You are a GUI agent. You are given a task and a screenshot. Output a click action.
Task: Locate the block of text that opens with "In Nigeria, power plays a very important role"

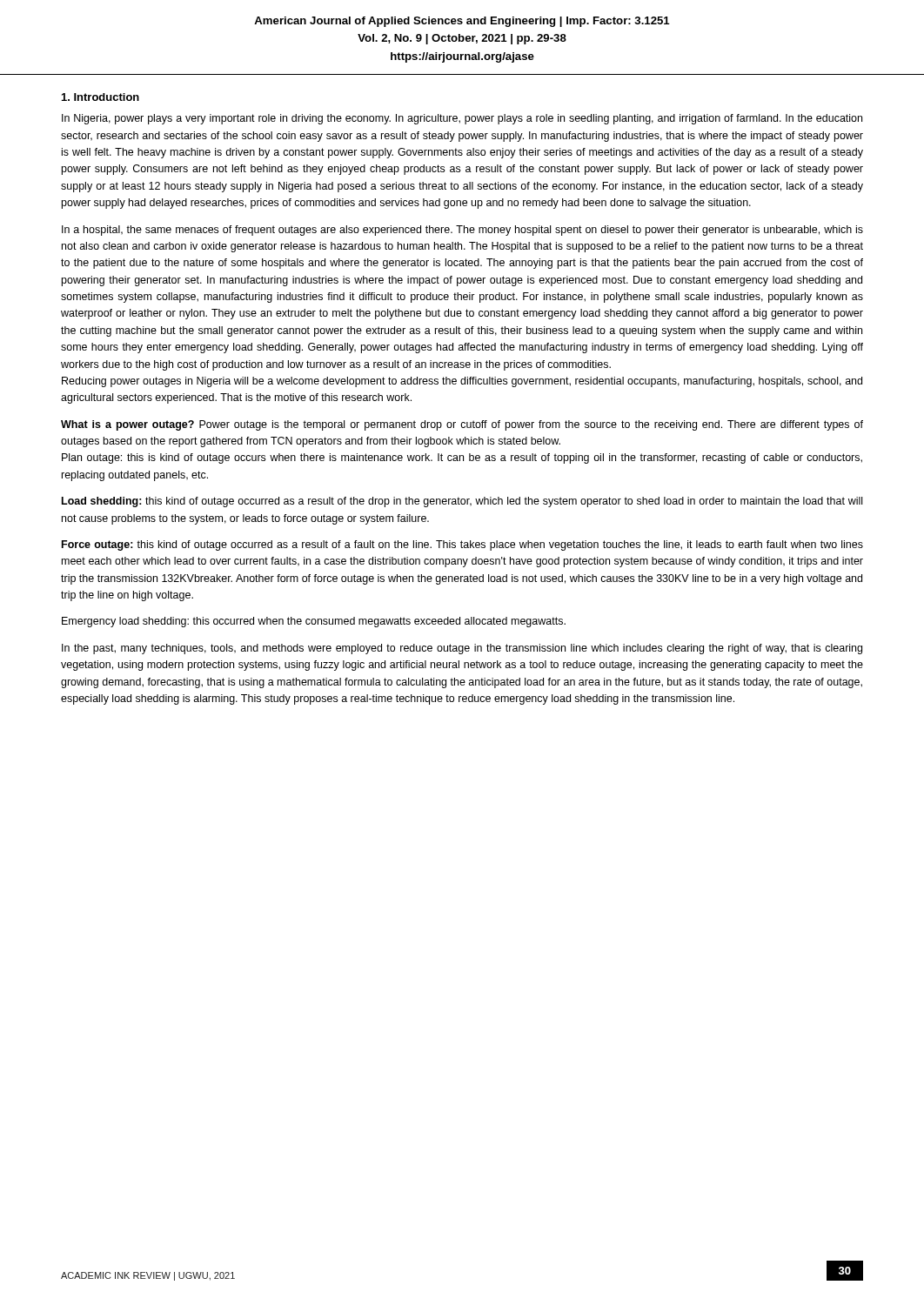pyautogui.click(x=462, y=161)
